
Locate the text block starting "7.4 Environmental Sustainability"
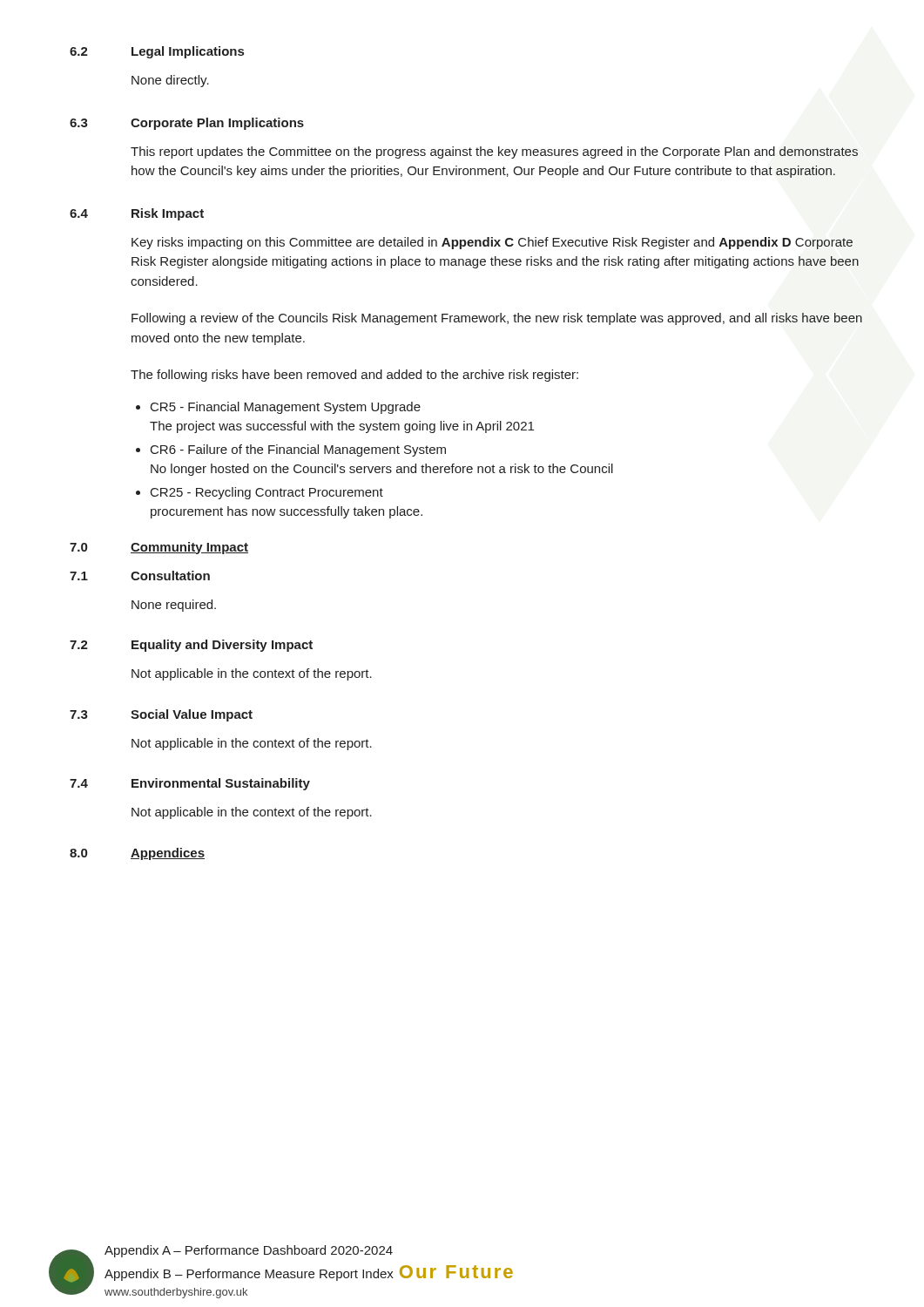(x=190, y=786)
